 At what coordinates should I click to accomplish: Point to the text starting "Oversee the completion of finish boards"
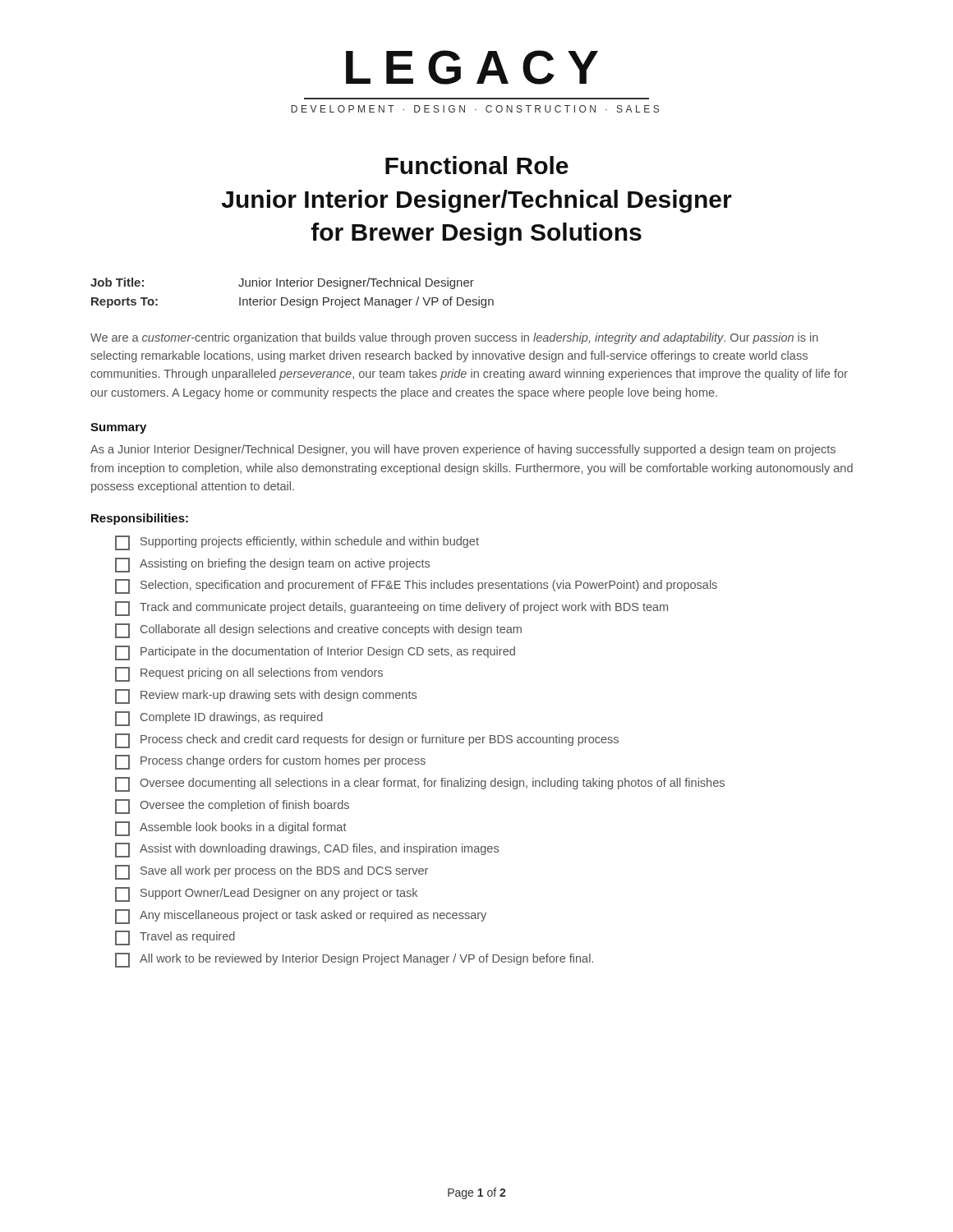232,807
